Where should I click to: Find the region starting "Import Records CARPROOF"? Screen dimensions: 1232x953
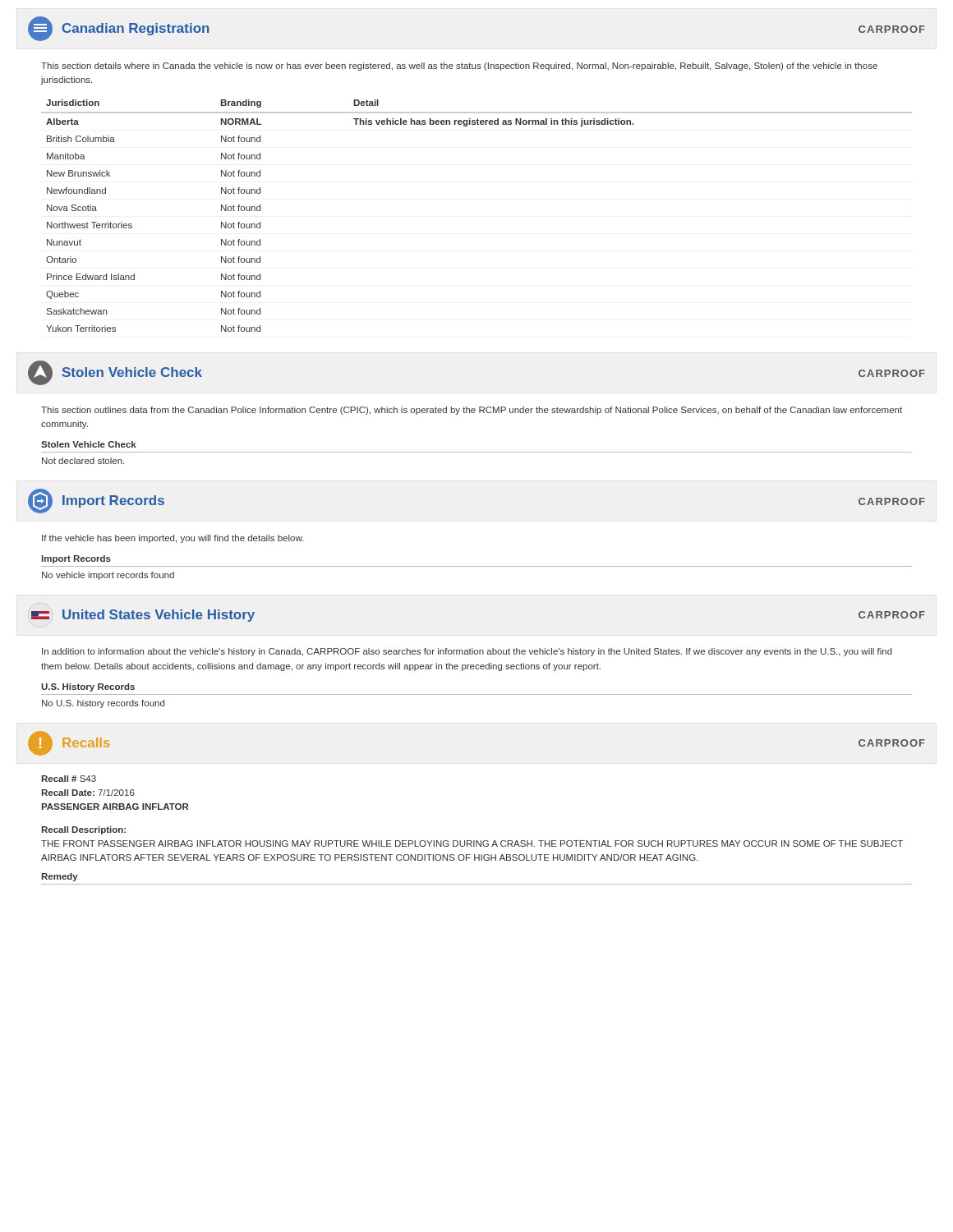[x=40, y=500]
